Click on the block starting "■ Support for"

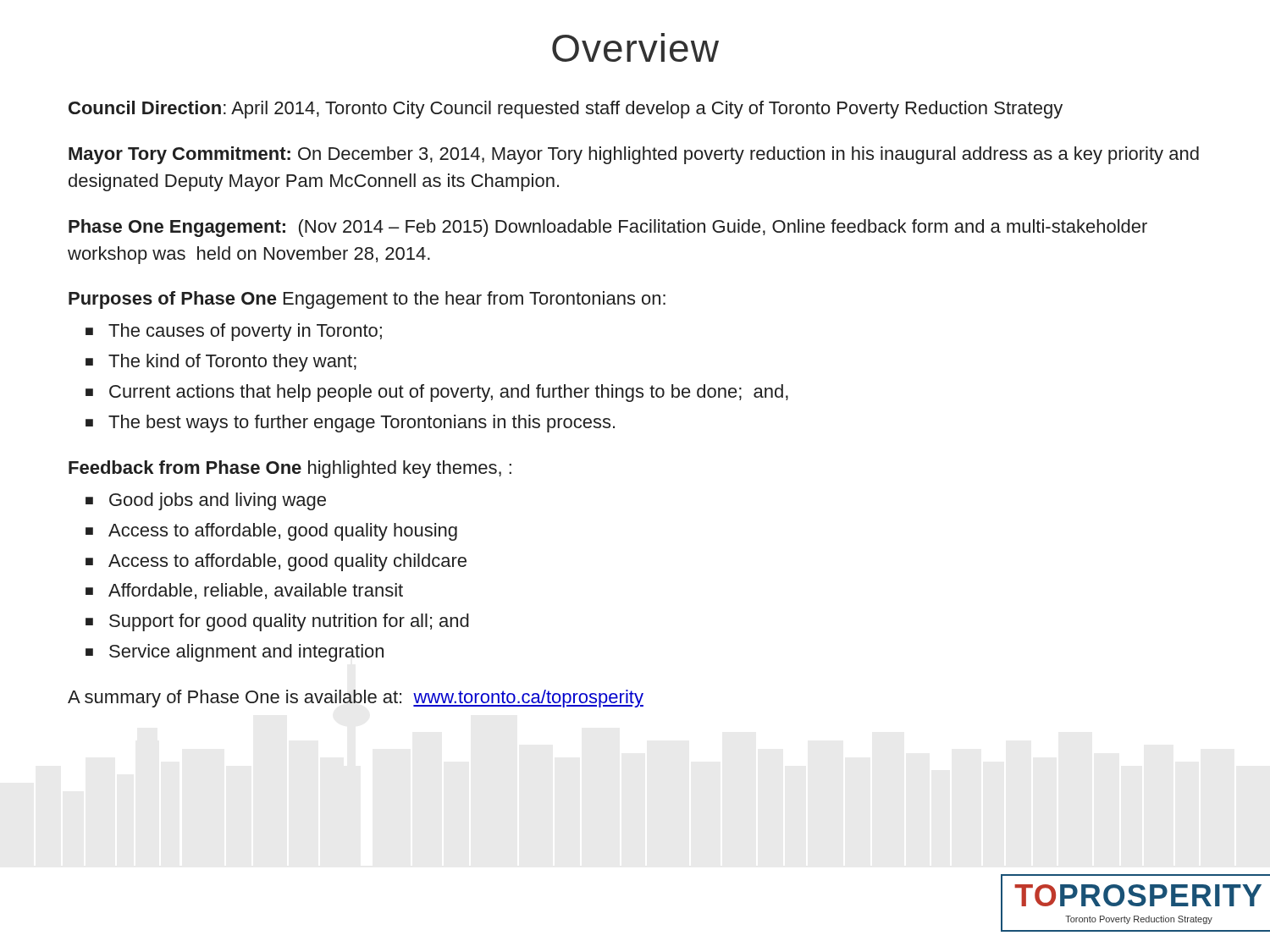(277, 621)
